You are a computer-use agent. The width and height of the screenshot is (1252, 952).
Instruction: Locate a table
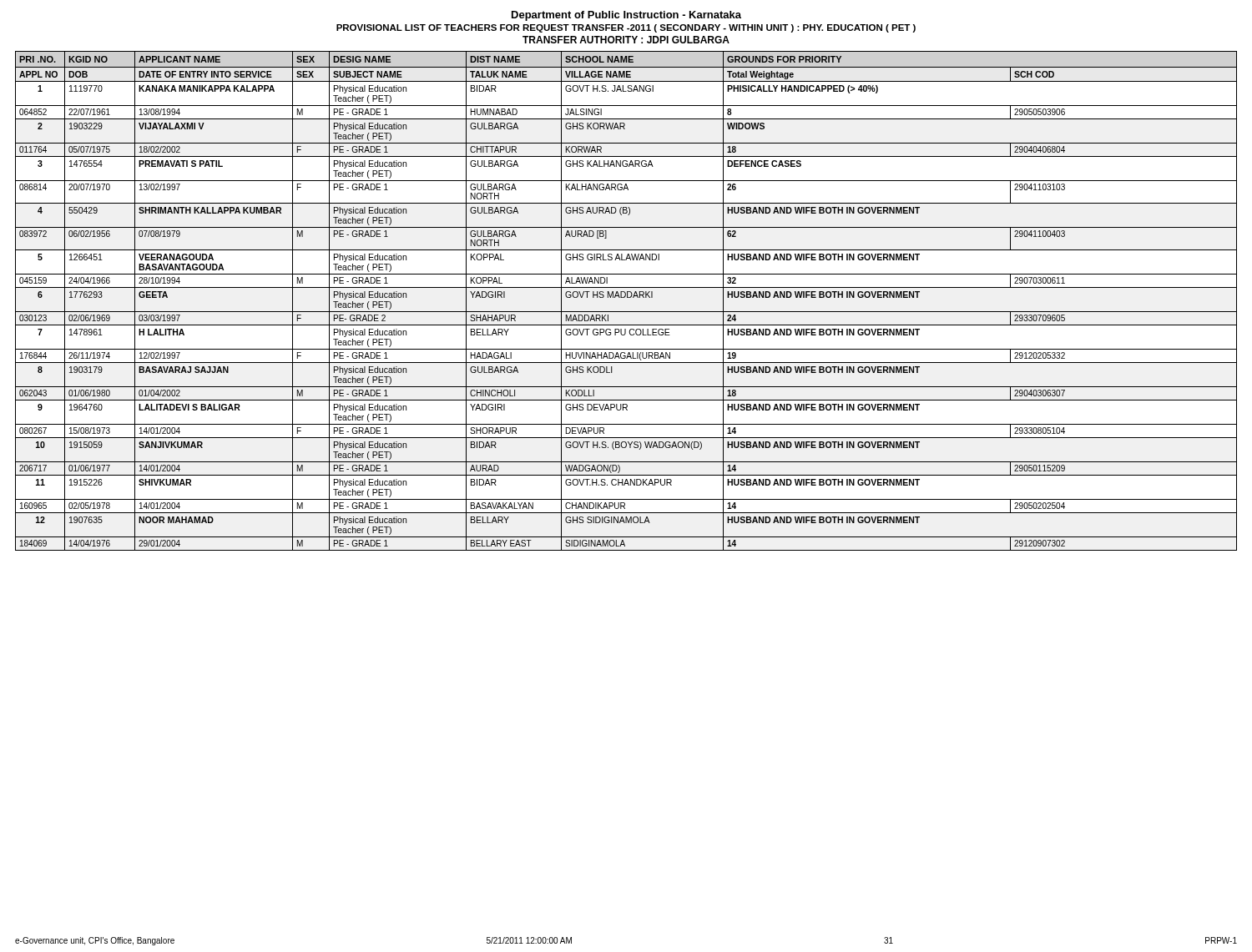(x=626, y=301)
